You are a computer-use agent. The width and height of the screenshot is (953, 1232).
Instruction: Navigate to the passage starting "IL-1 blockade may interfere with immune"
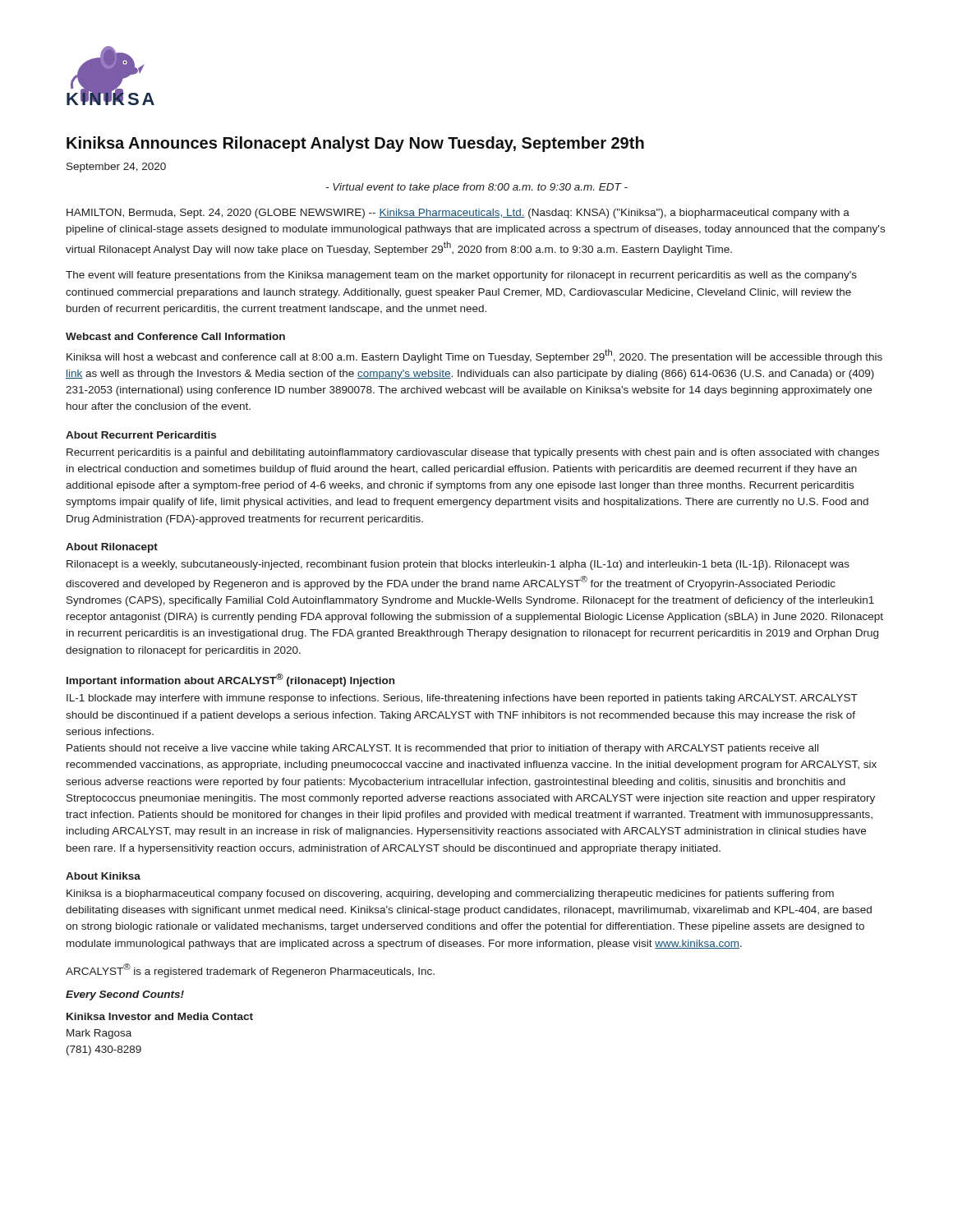[471, 773]
